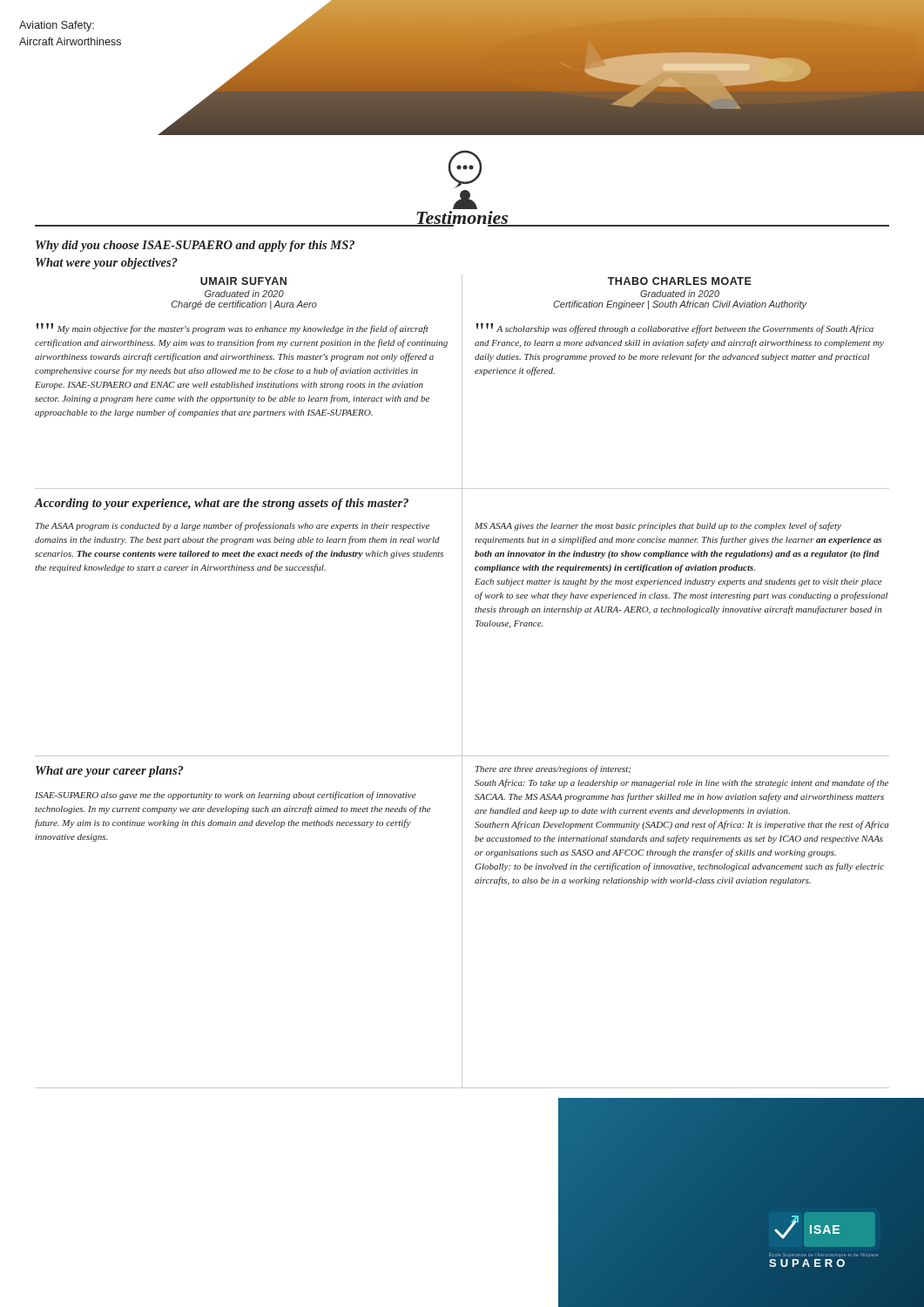Locate the section header that says "Why did you choose ISAE-SUPAERO and apply"

click(x=195, y=253)
